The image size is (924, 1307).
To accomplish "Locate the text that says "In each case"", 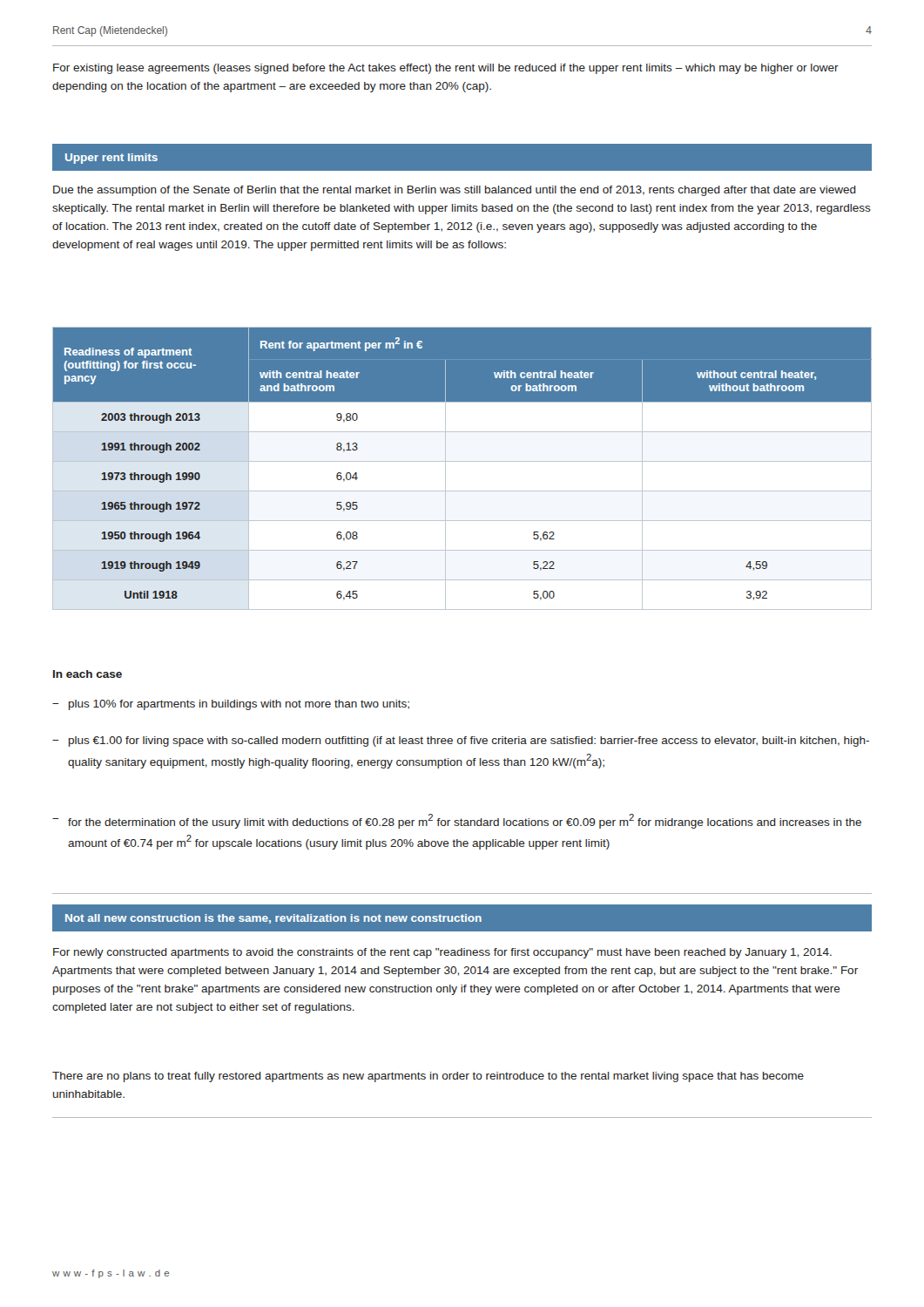I will click(87, 674).
